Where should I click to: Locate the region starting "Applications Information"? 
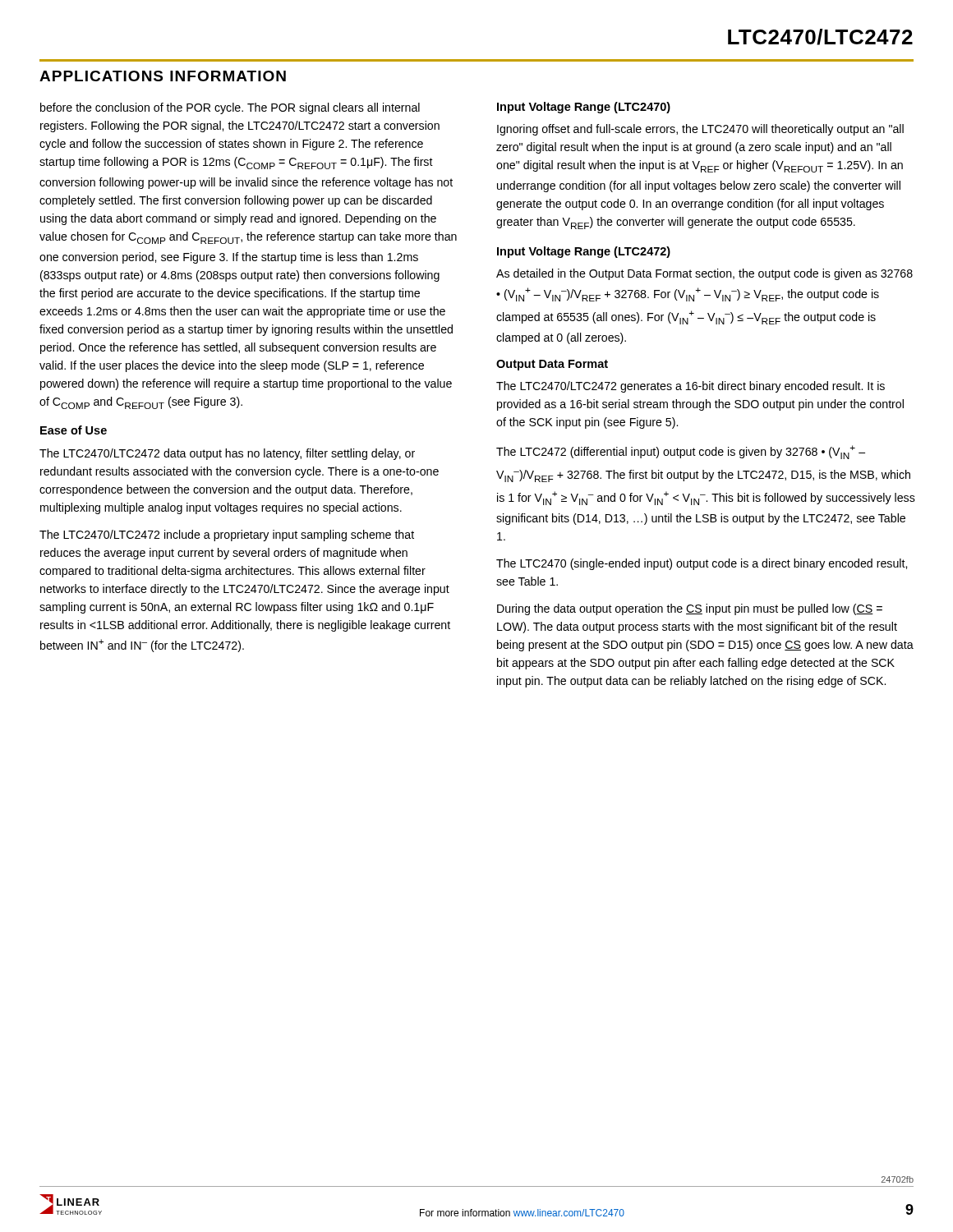pos(163,76)
